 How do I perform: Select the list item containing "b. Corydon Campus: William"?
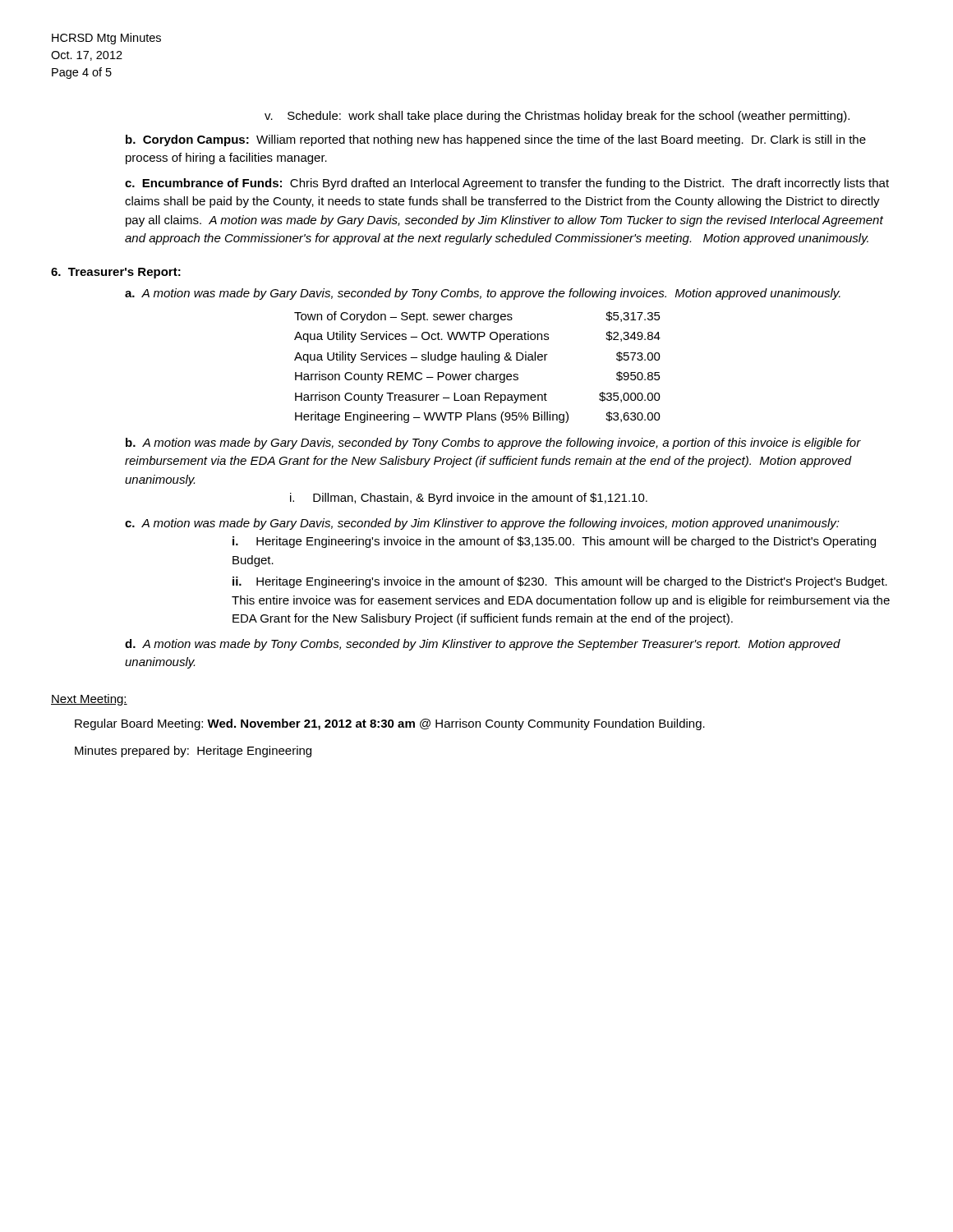click(x=495, y=148)
